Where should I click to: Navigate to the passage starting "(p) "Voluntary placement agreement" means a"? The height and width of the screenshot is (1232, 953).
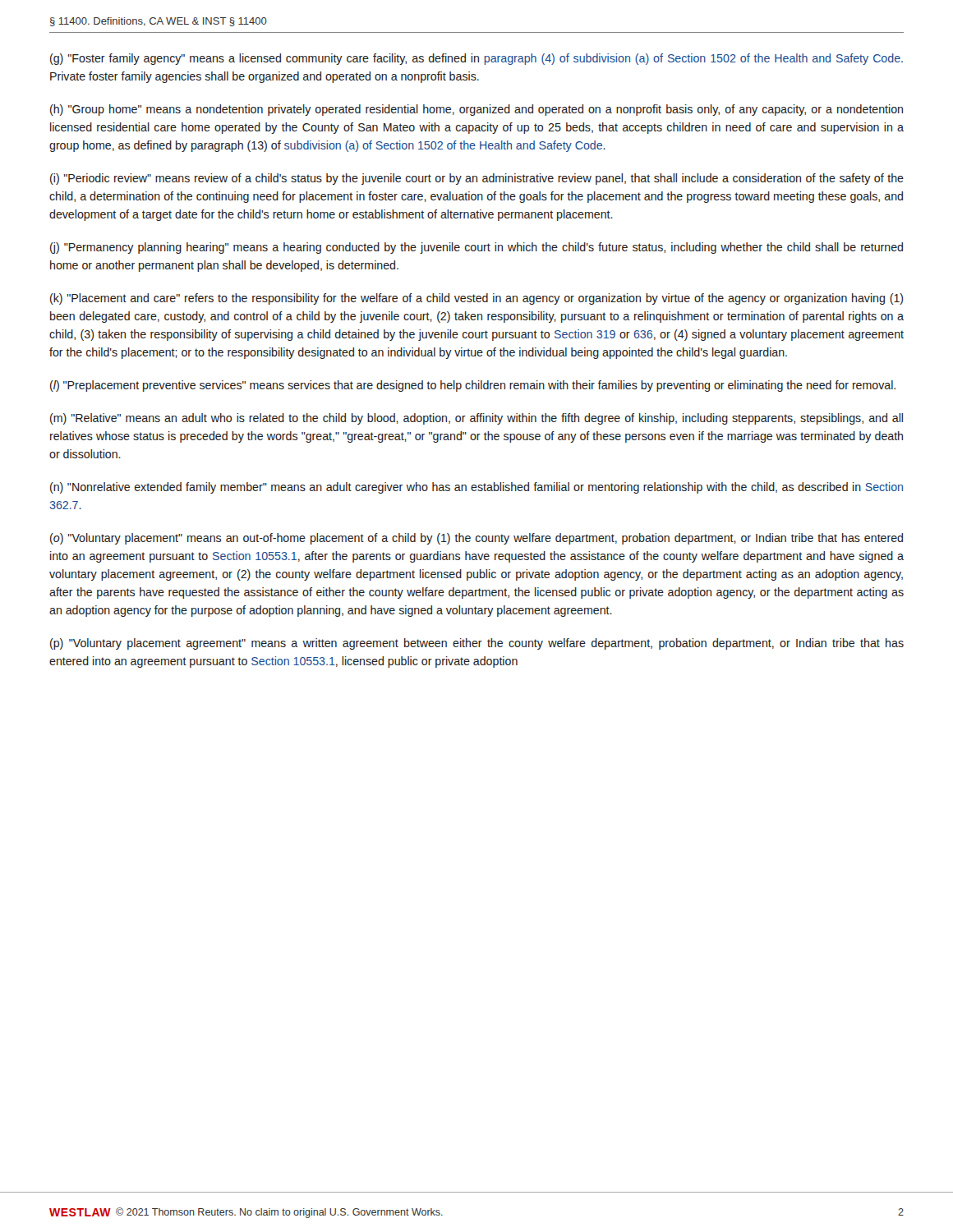coord(476,652)
